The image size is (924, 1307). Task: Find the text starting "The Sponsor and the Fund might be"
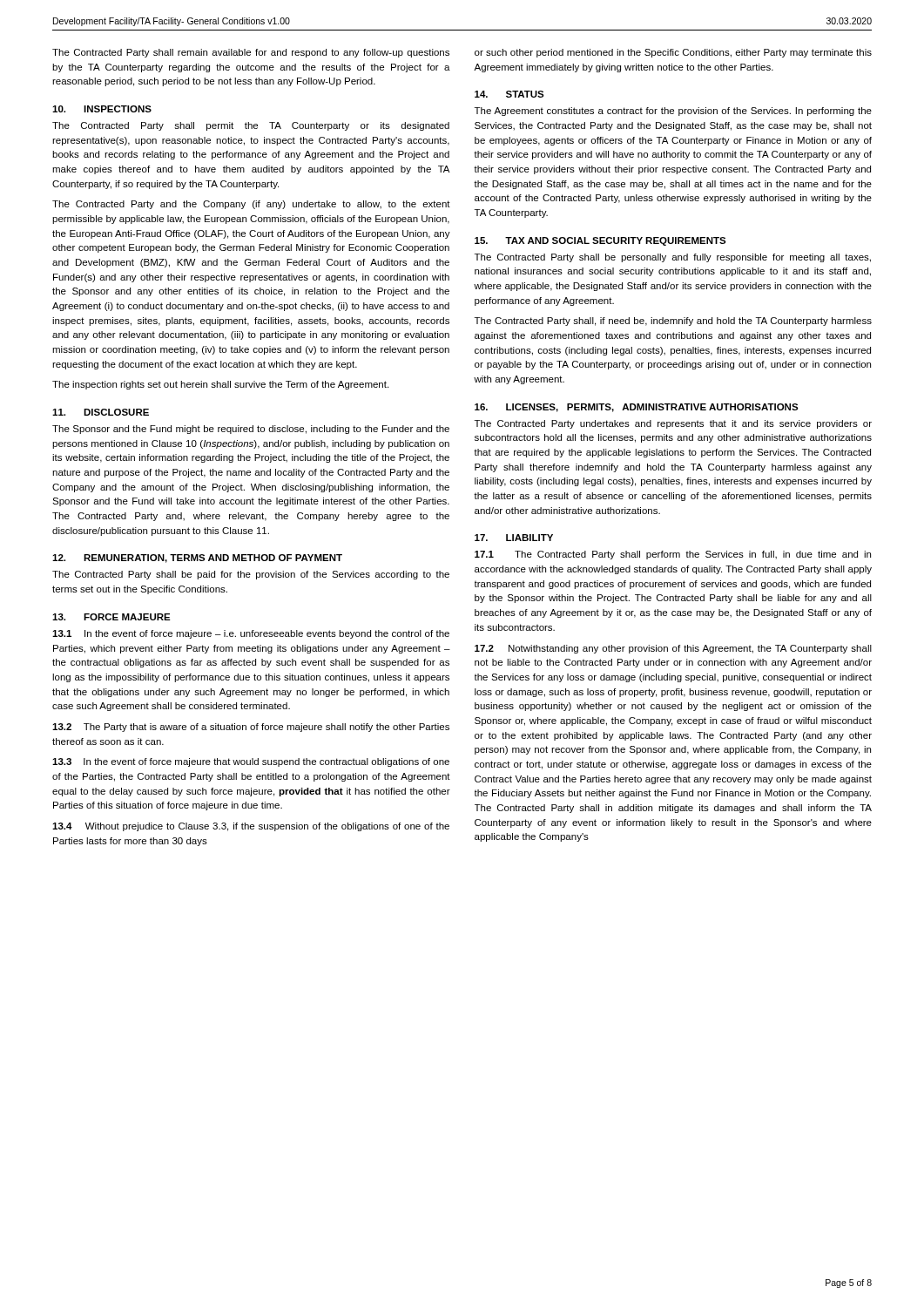point(251,480)
